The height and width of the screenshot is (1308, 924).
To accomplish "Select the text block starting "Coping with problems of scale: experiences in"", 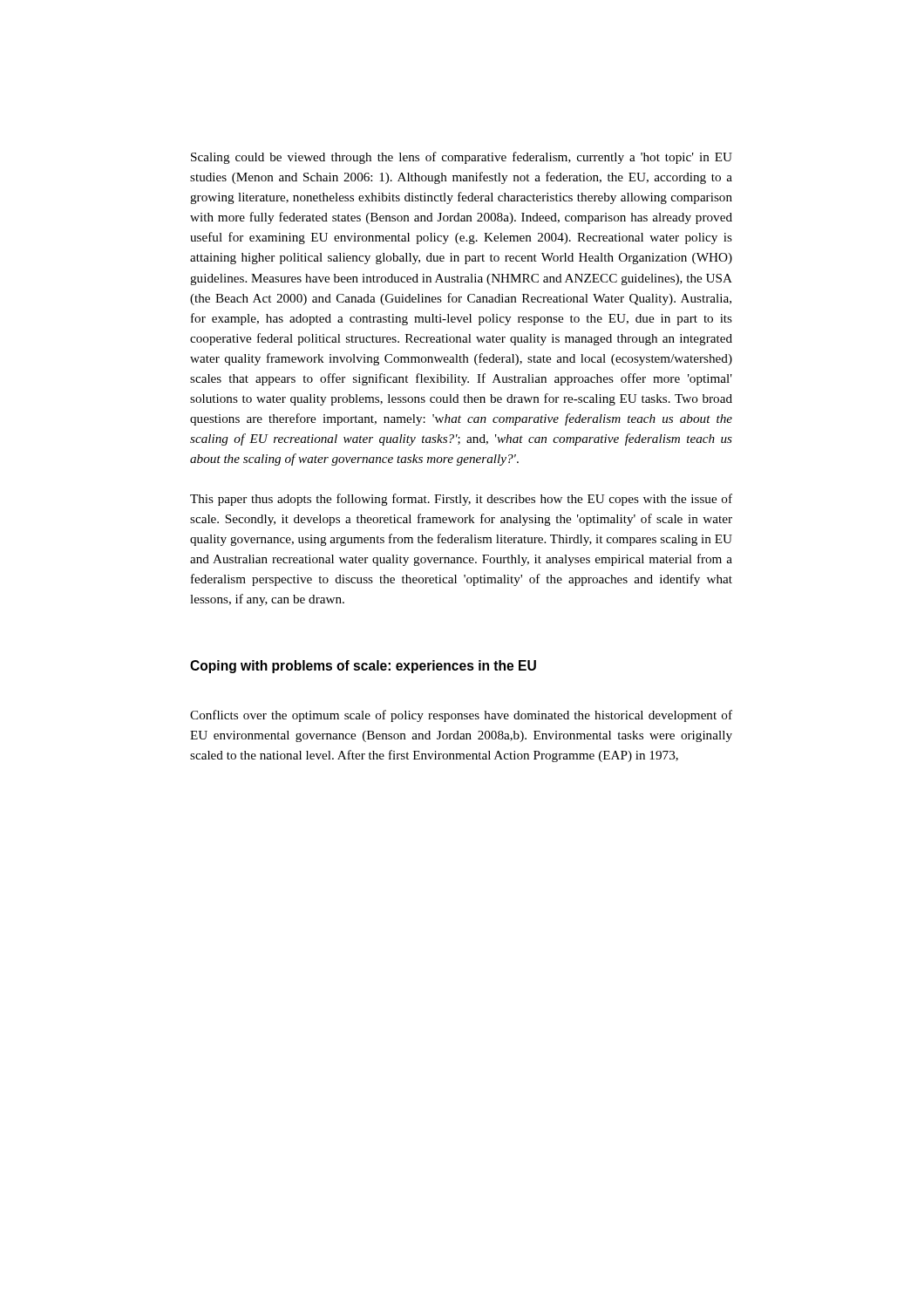I will coord(363,666).
